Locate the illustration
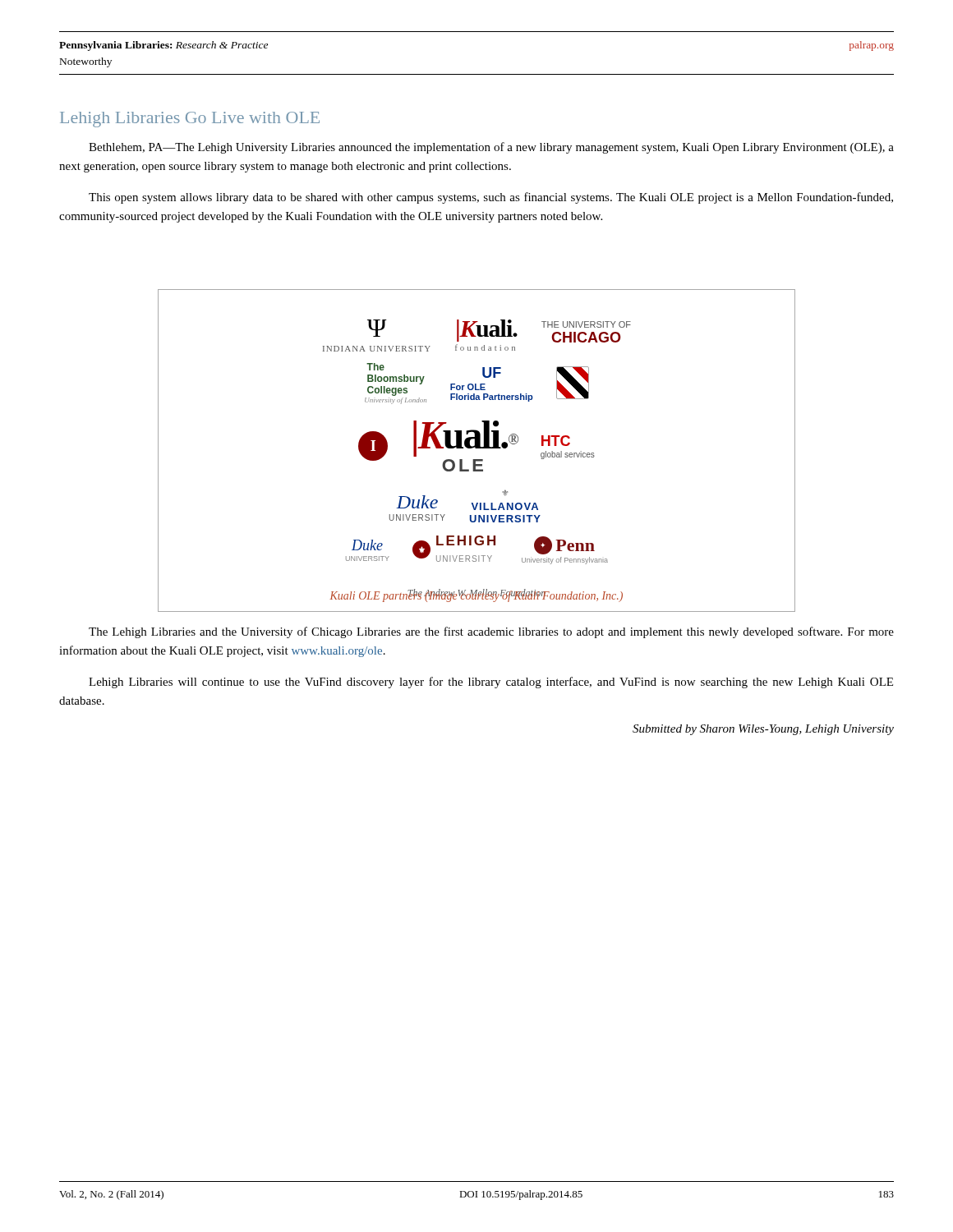The image size is (953, 1232). (x=476, y=451)
